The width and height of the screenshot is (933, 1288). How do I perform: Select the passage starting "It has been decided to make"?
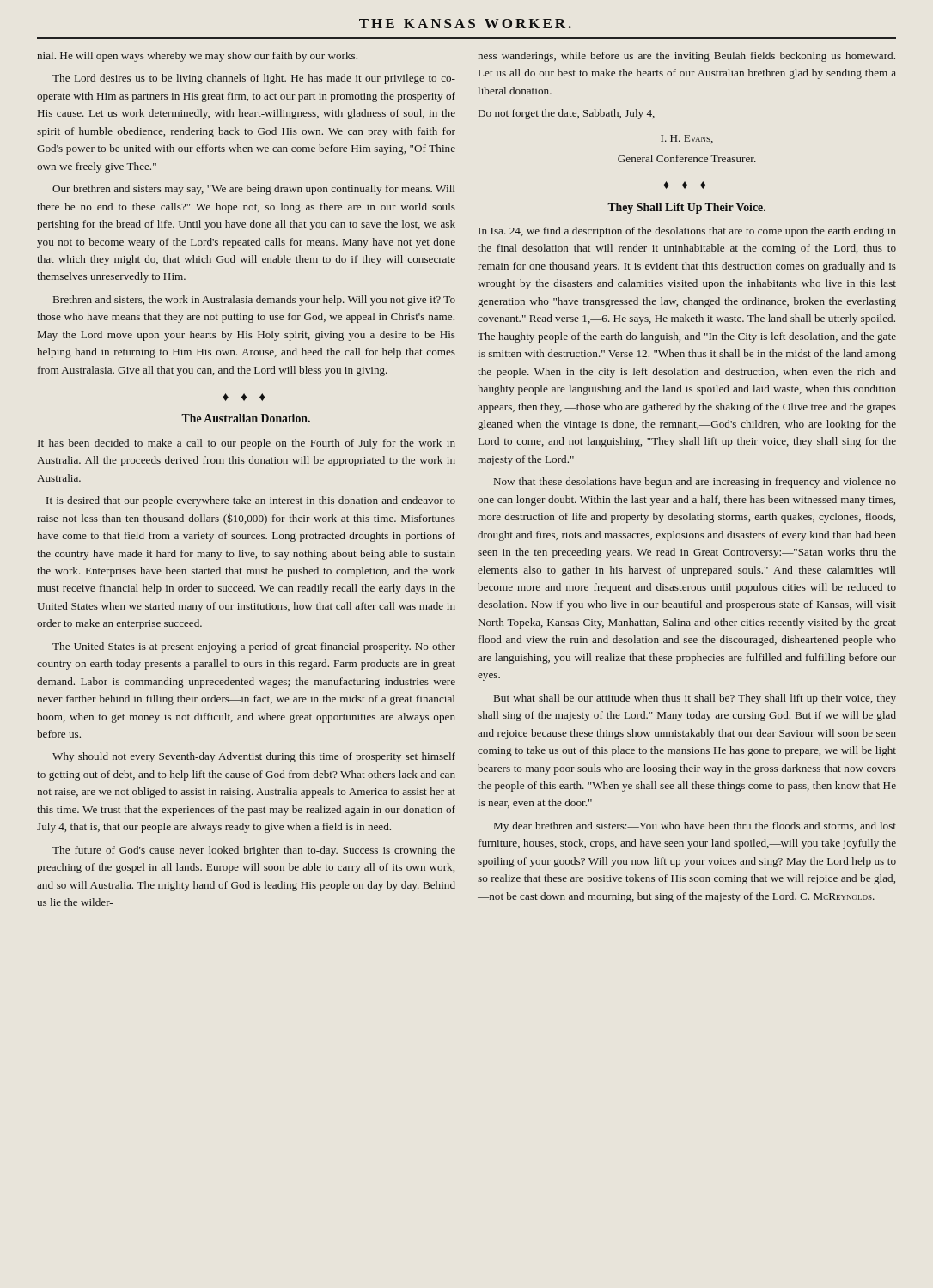point(246,673)
